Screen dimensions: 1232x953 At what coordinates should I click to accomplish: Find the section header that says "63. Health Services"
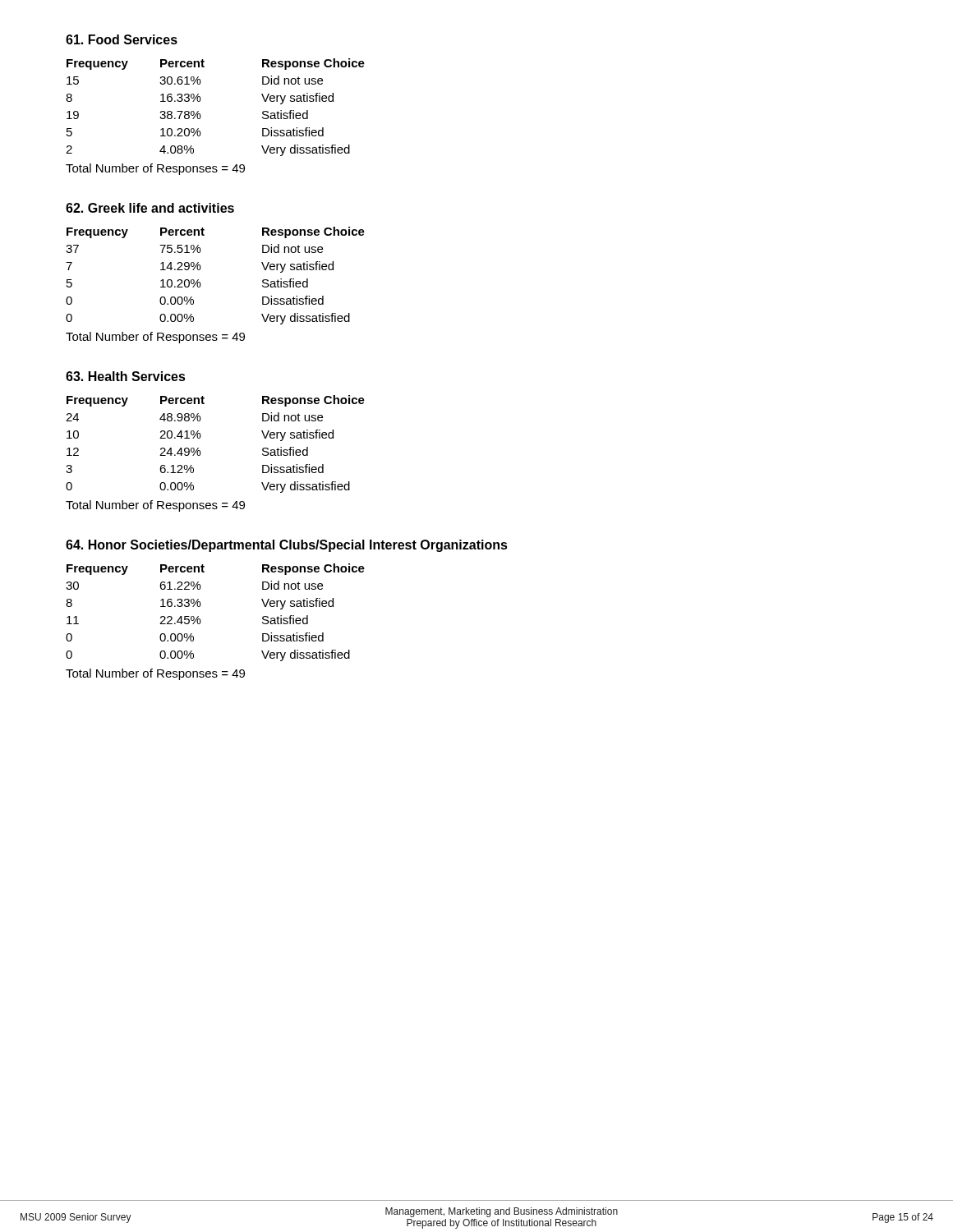pos(126,377)
